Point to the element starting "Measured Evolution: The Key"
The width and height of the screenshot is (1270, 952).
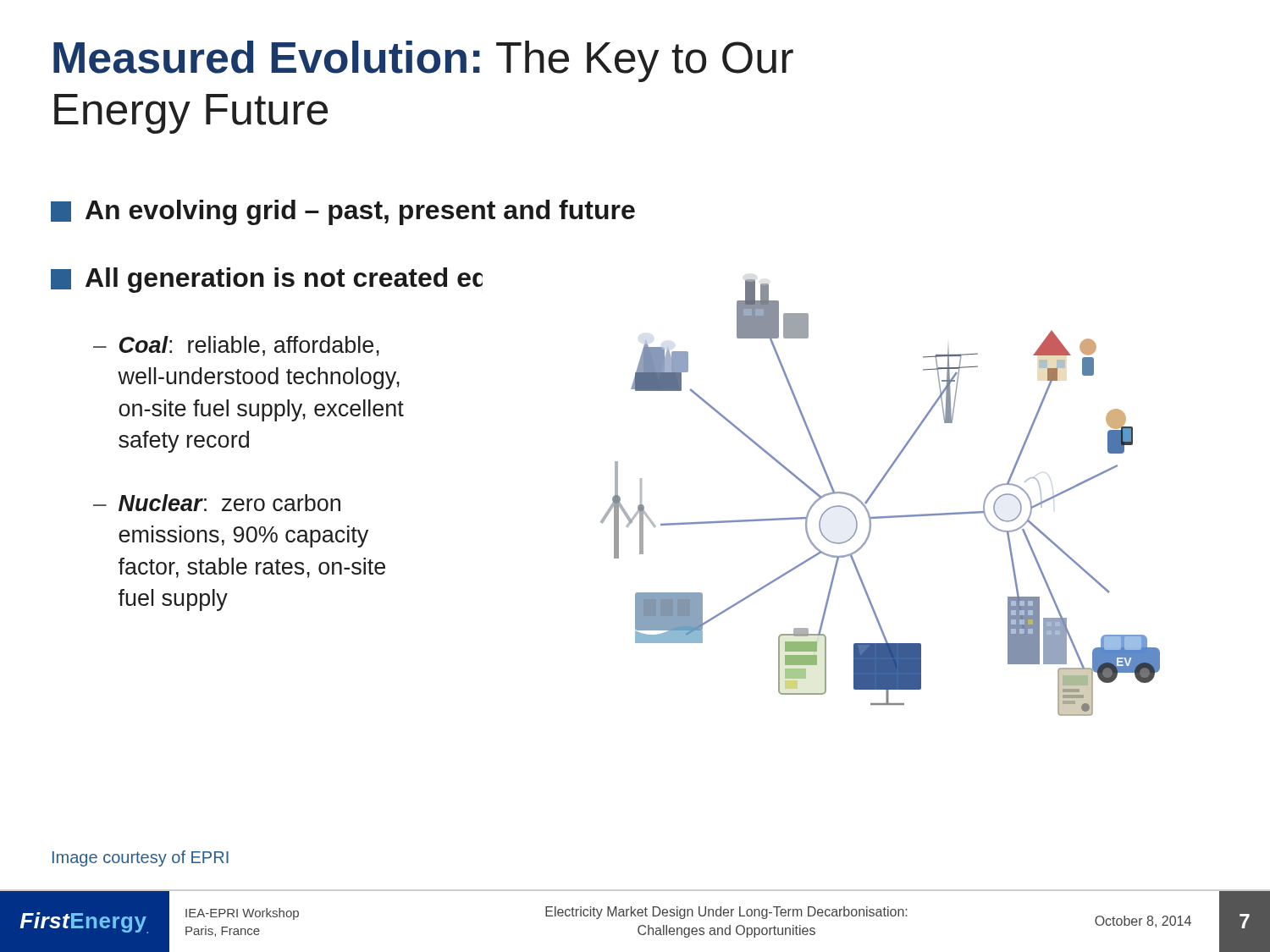(x=635, y=84)
